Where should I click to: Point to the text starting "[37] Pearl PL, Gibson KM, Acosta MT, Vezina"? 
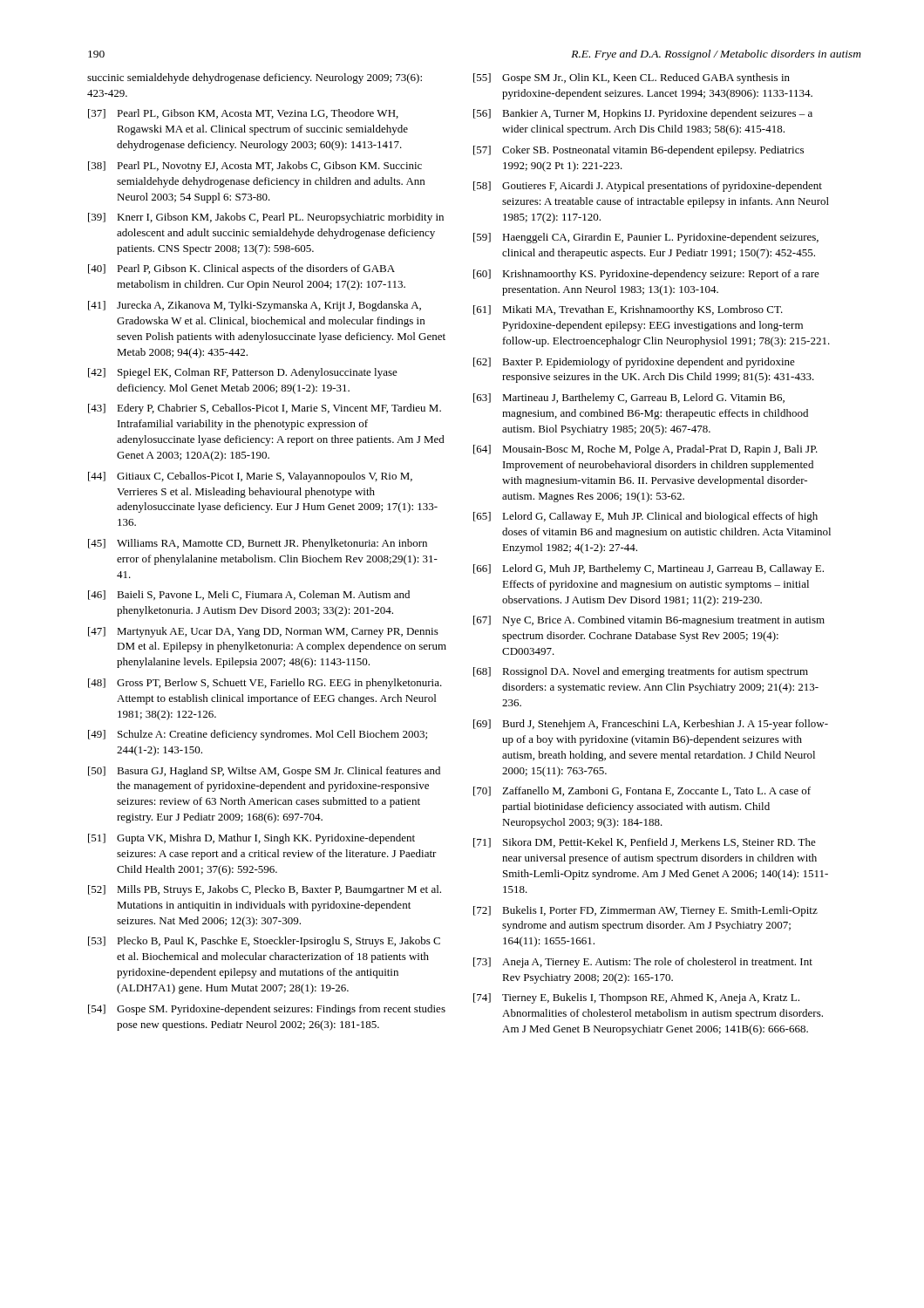[267, 129]
